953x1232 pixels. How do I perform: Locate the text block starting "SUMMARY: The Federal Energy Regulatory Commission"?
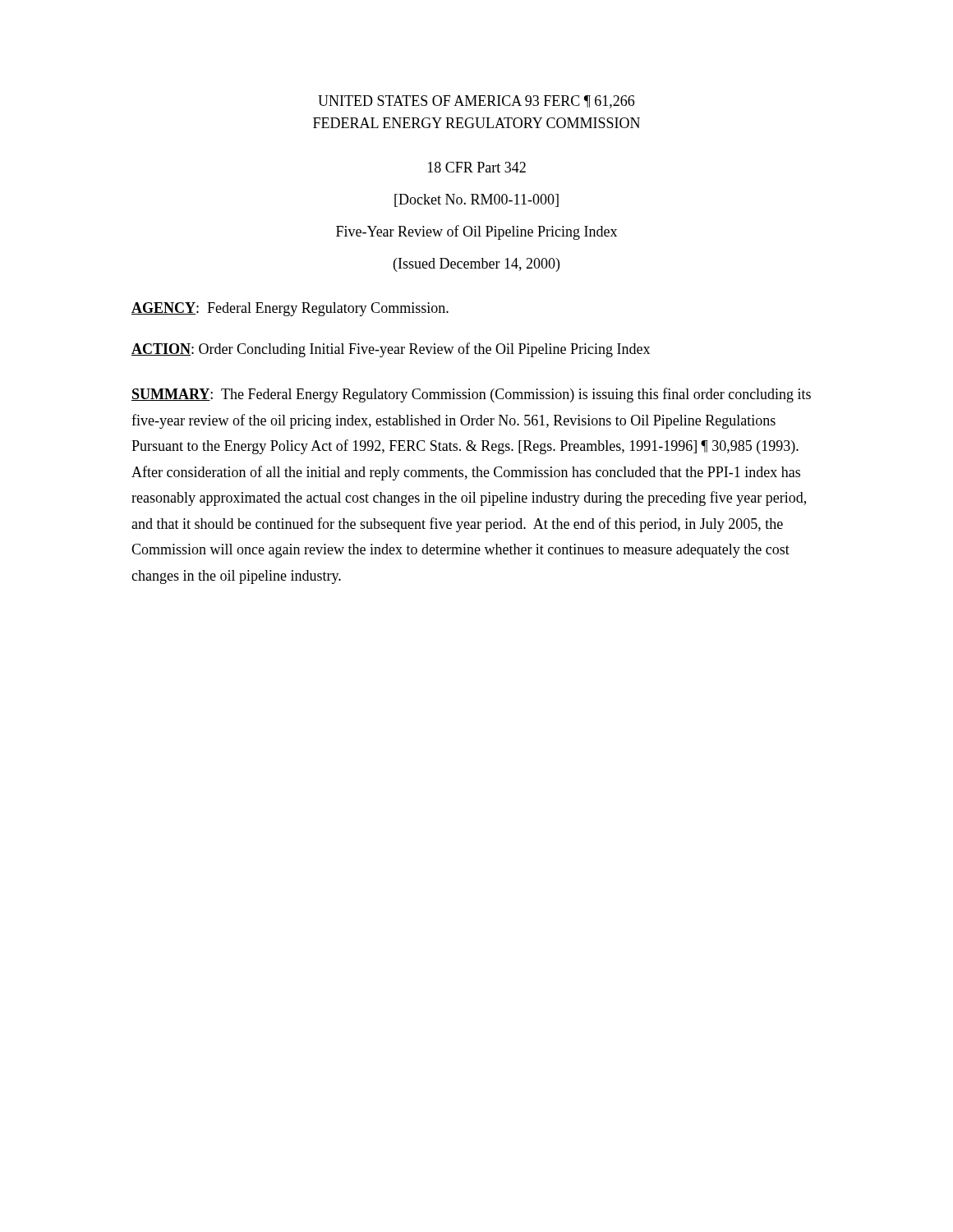click(471, 485)
